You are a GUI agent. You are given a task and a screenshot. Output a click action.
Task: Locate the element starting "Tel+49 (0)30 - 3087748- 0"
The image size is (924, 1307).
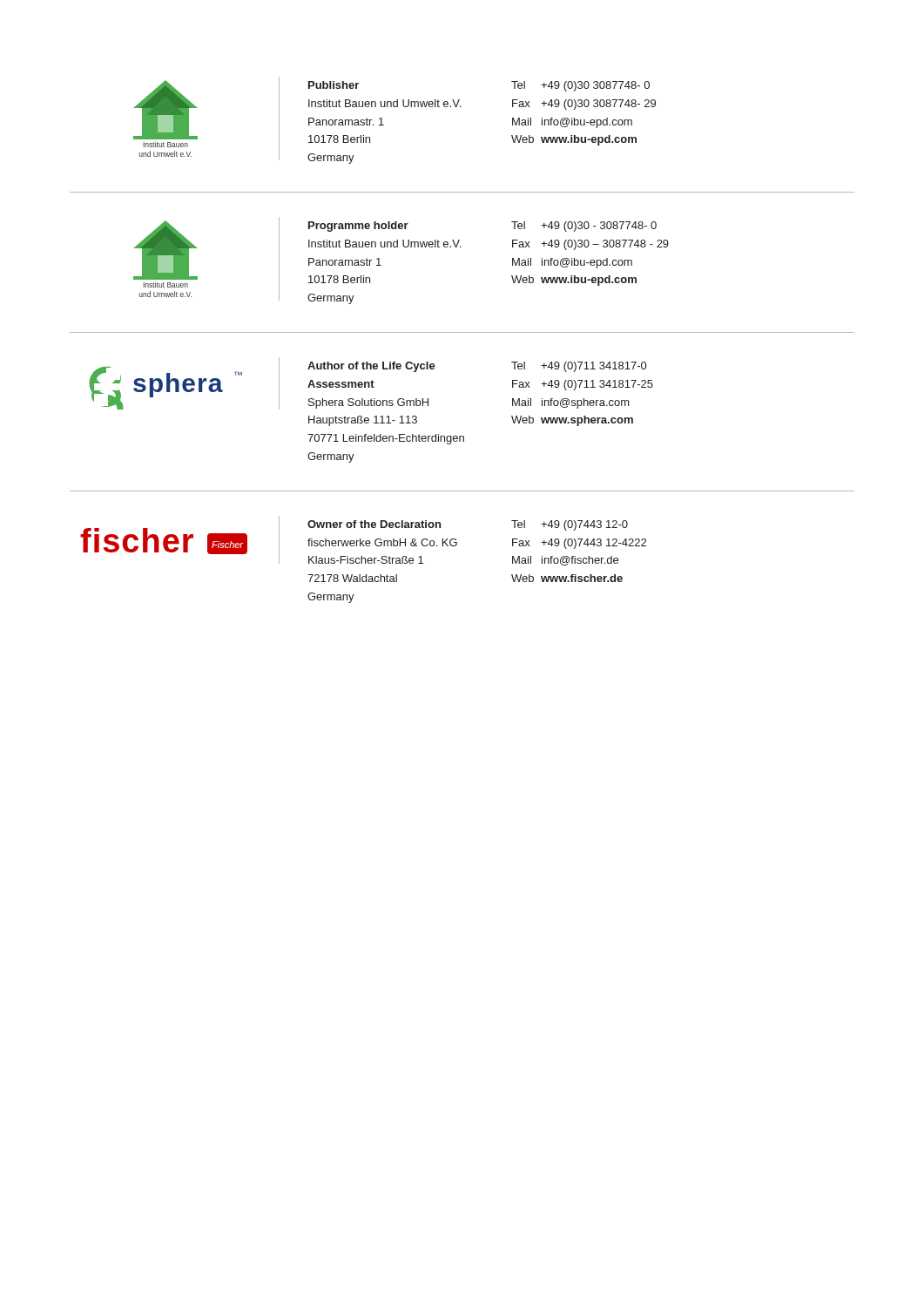tap(590, 253)
